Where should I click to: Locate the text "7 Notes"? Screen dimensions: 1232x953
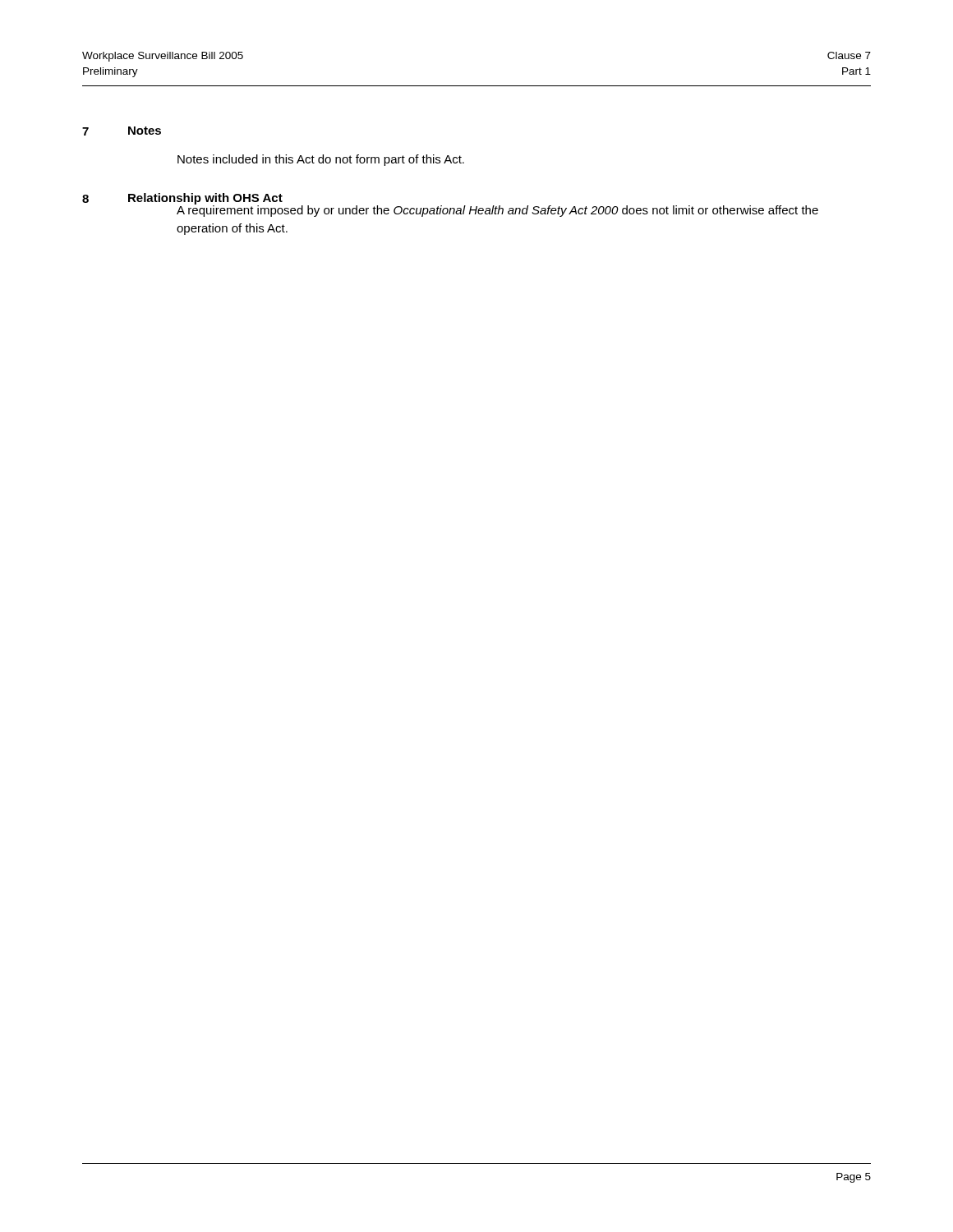point(86,131)
